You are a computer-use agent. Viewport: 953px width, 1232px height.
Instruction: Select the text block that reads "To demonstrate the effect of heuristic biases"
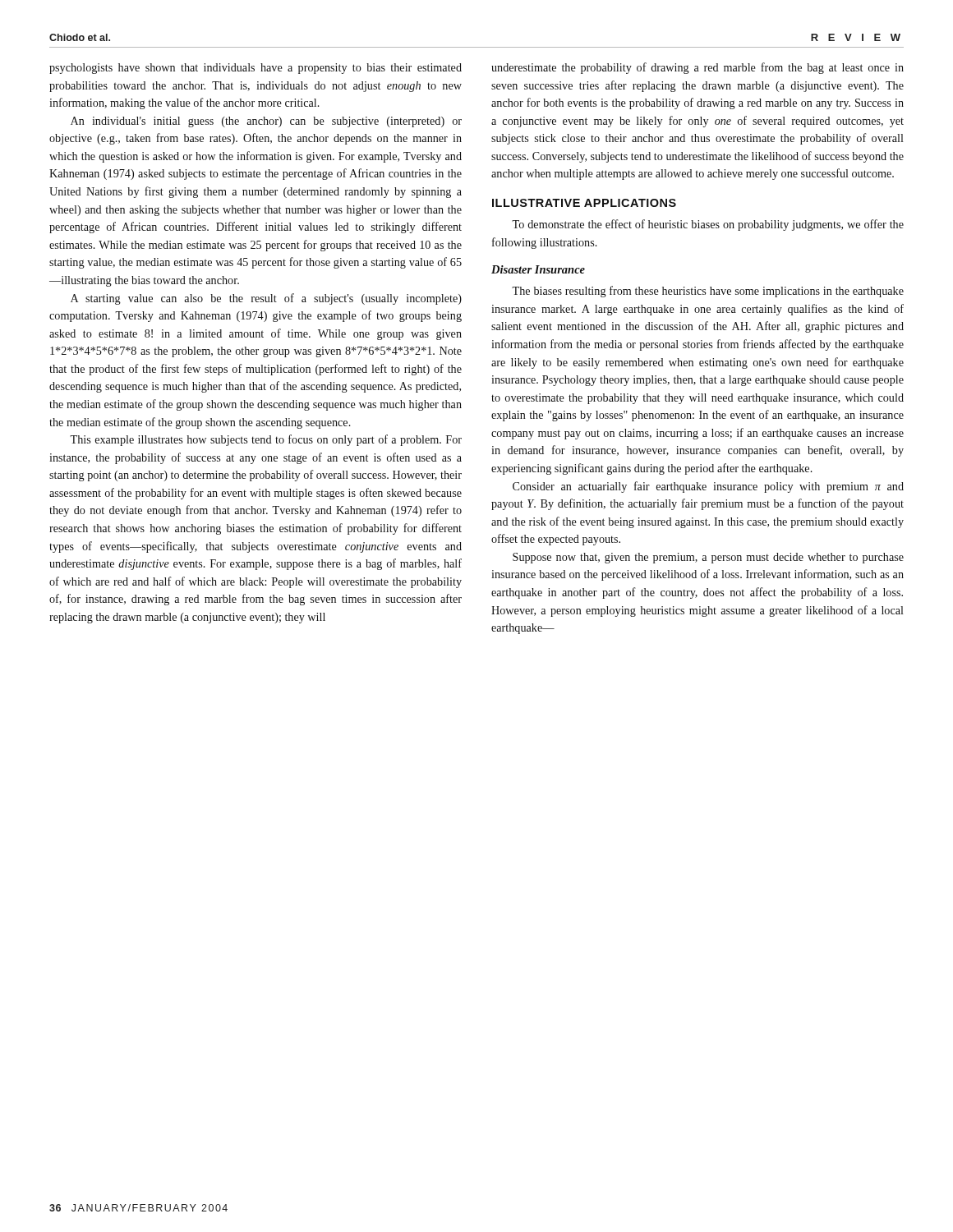pos(698,234)
